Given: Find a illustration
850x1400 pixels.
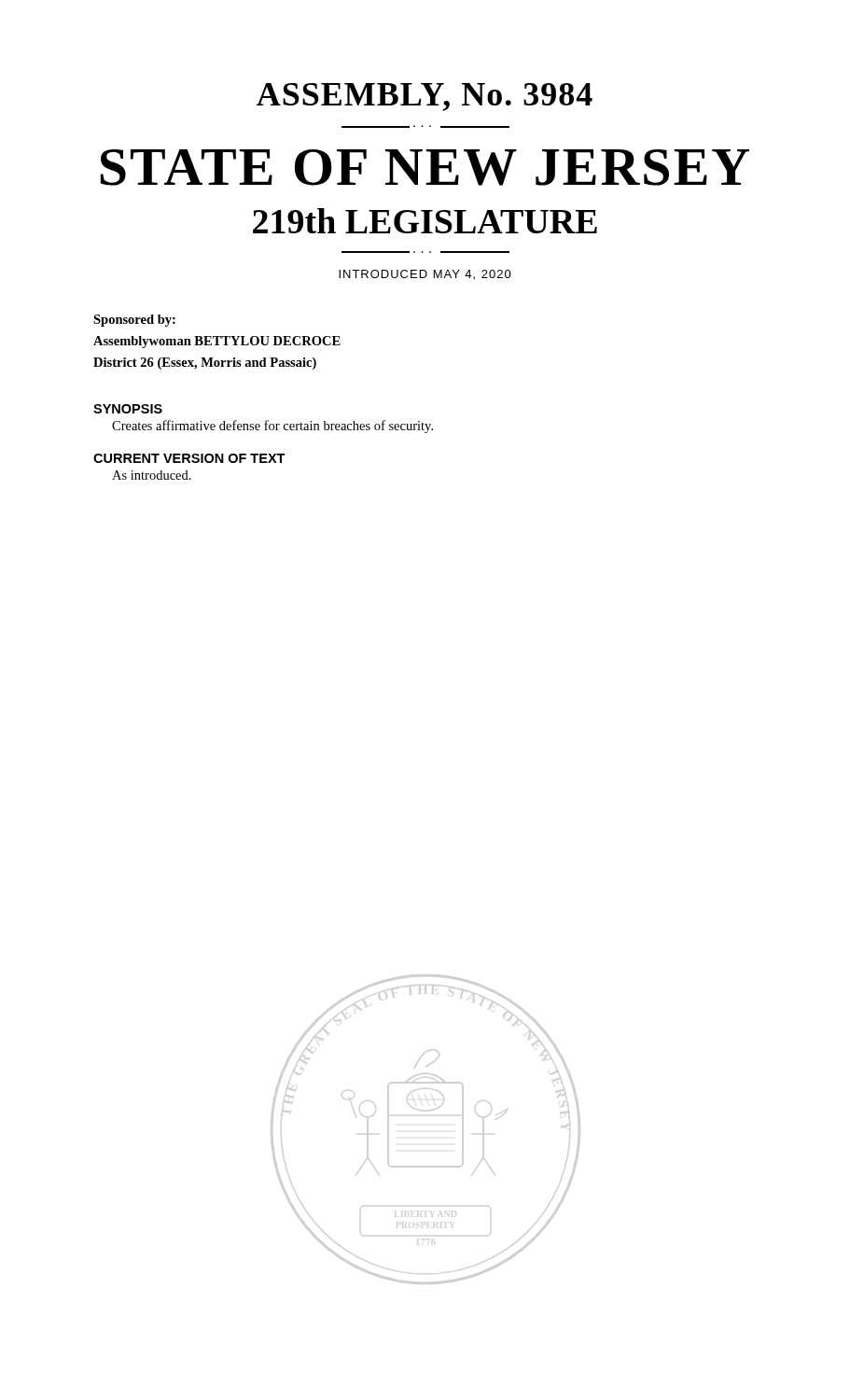Looking at the screenshot, I should point(425,1129).
